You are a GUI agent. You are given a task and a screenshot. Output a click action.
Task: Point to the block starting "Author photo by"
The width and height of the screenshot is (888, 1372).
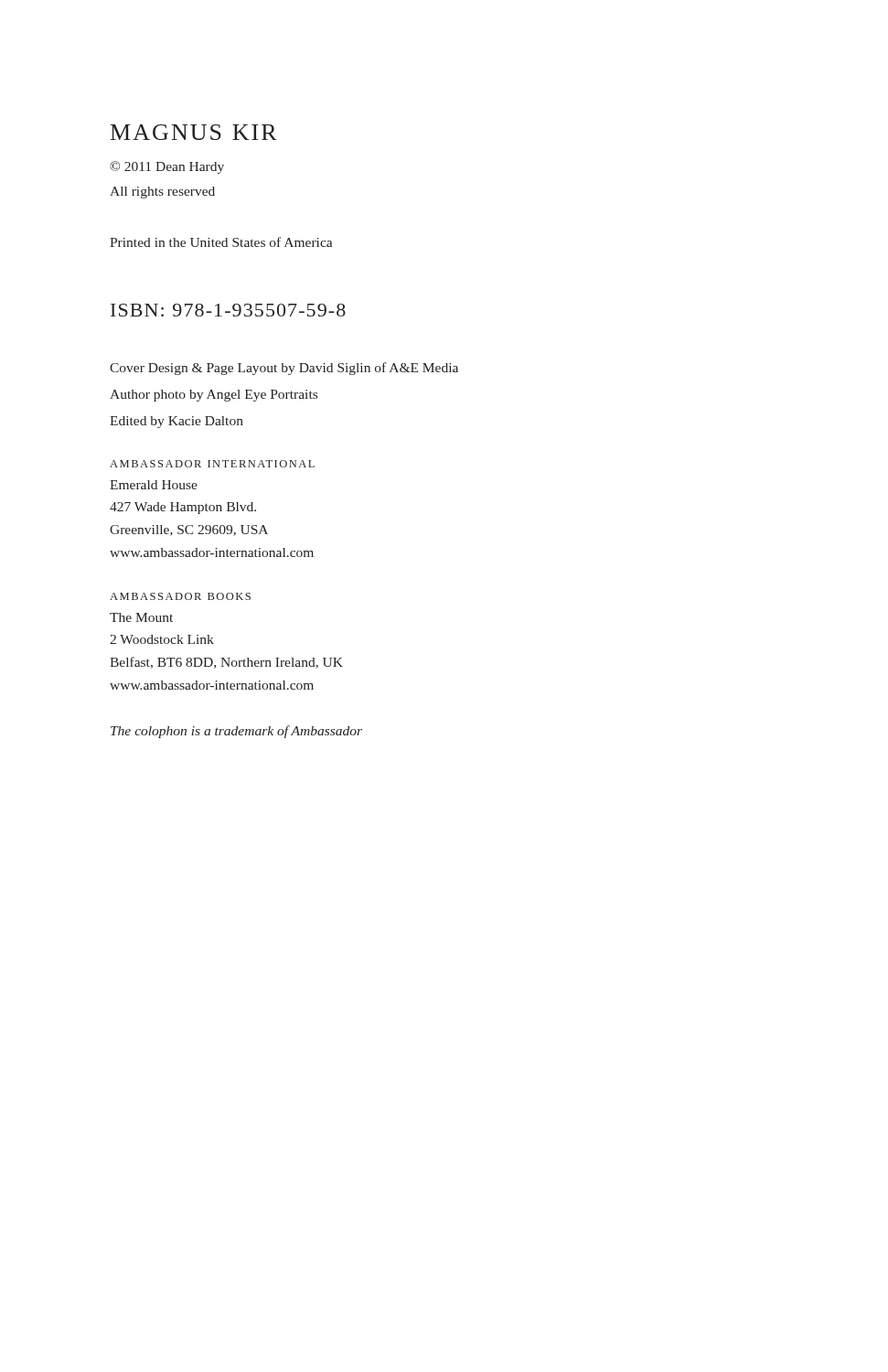coord(214,396)
